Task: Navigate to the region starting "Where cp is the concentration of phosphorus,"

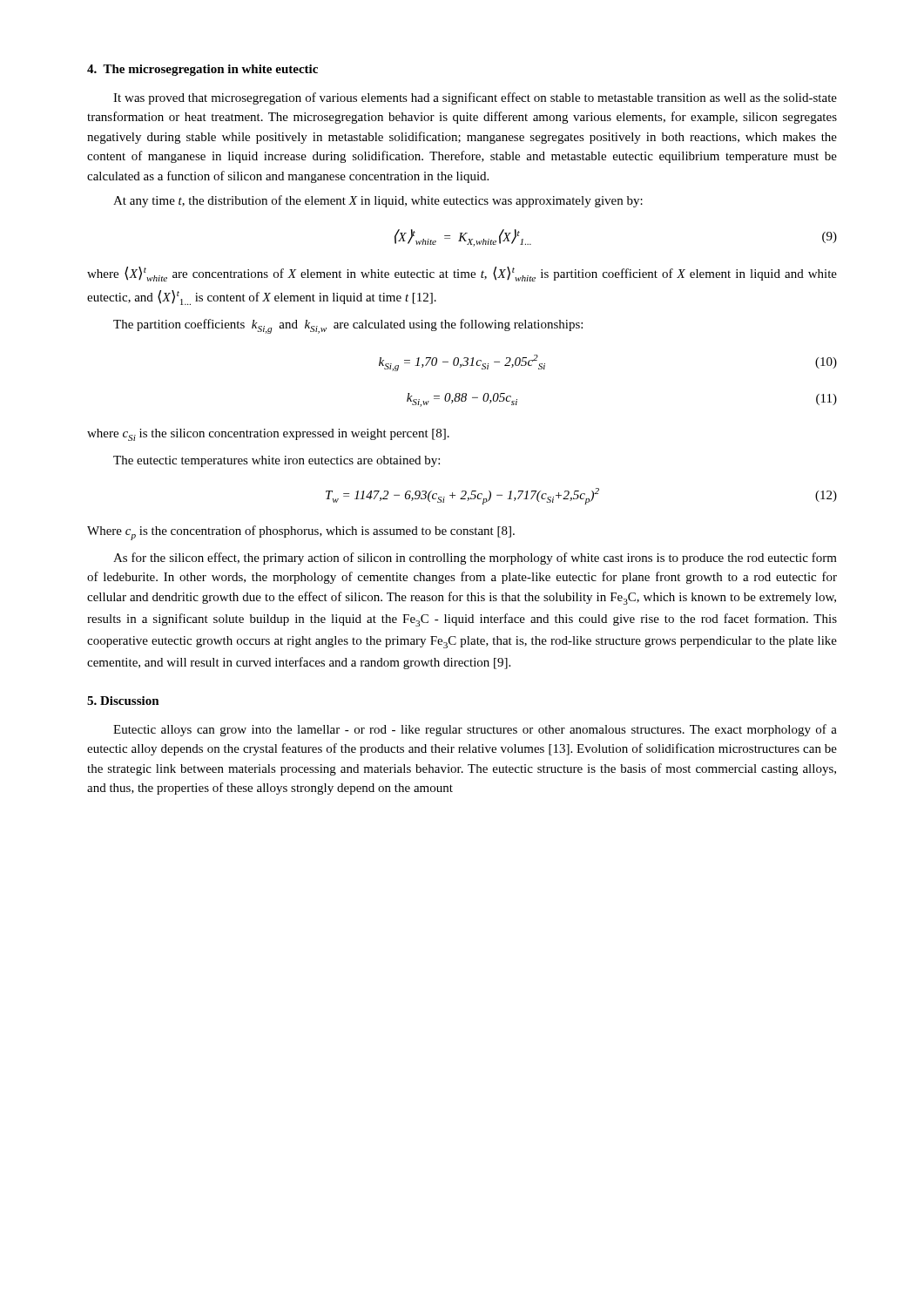Action: 301,532
